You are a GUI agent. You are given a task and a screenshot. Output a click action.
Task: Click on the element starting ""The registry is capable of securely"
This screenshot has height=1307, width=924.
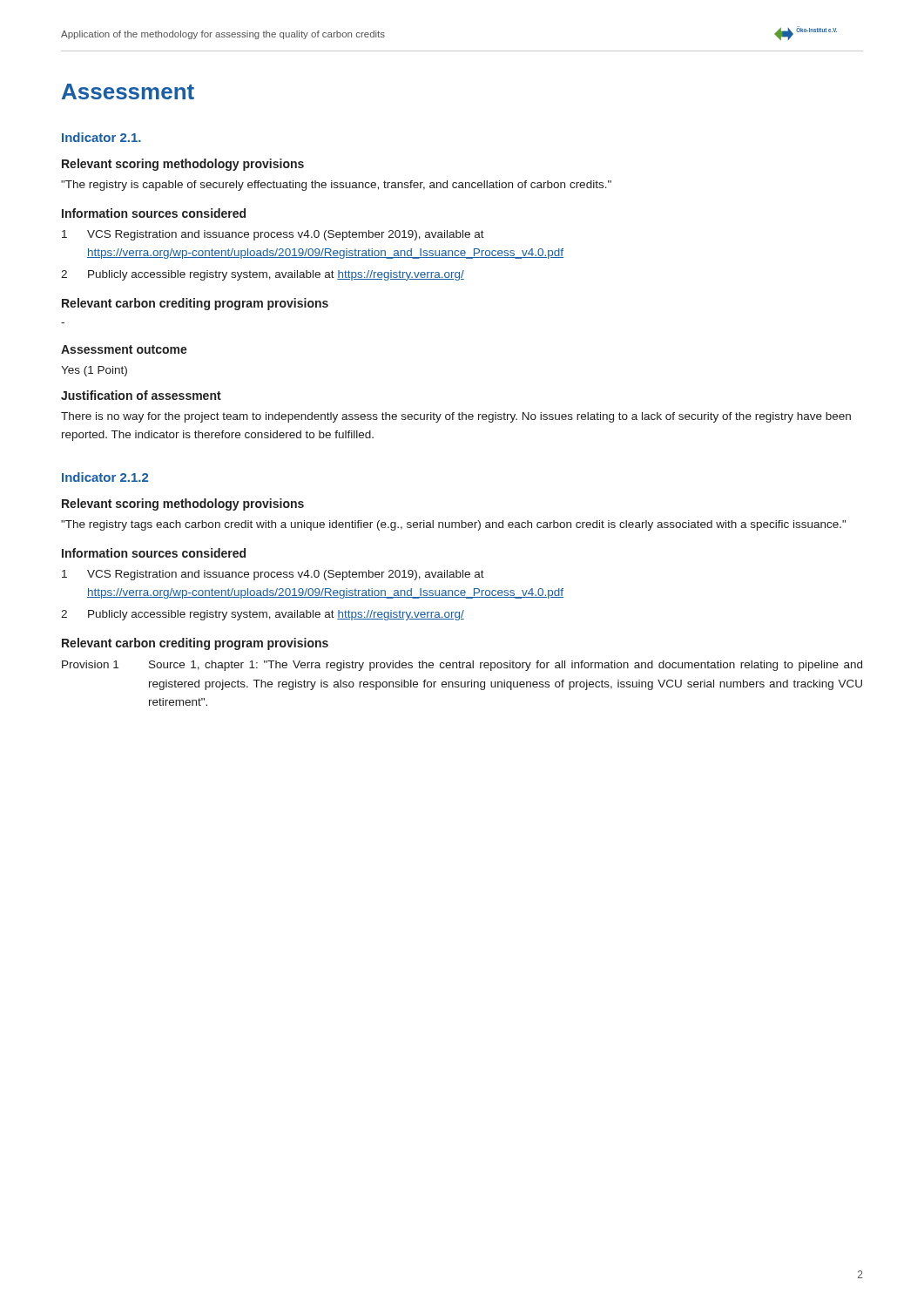(336, 184)
